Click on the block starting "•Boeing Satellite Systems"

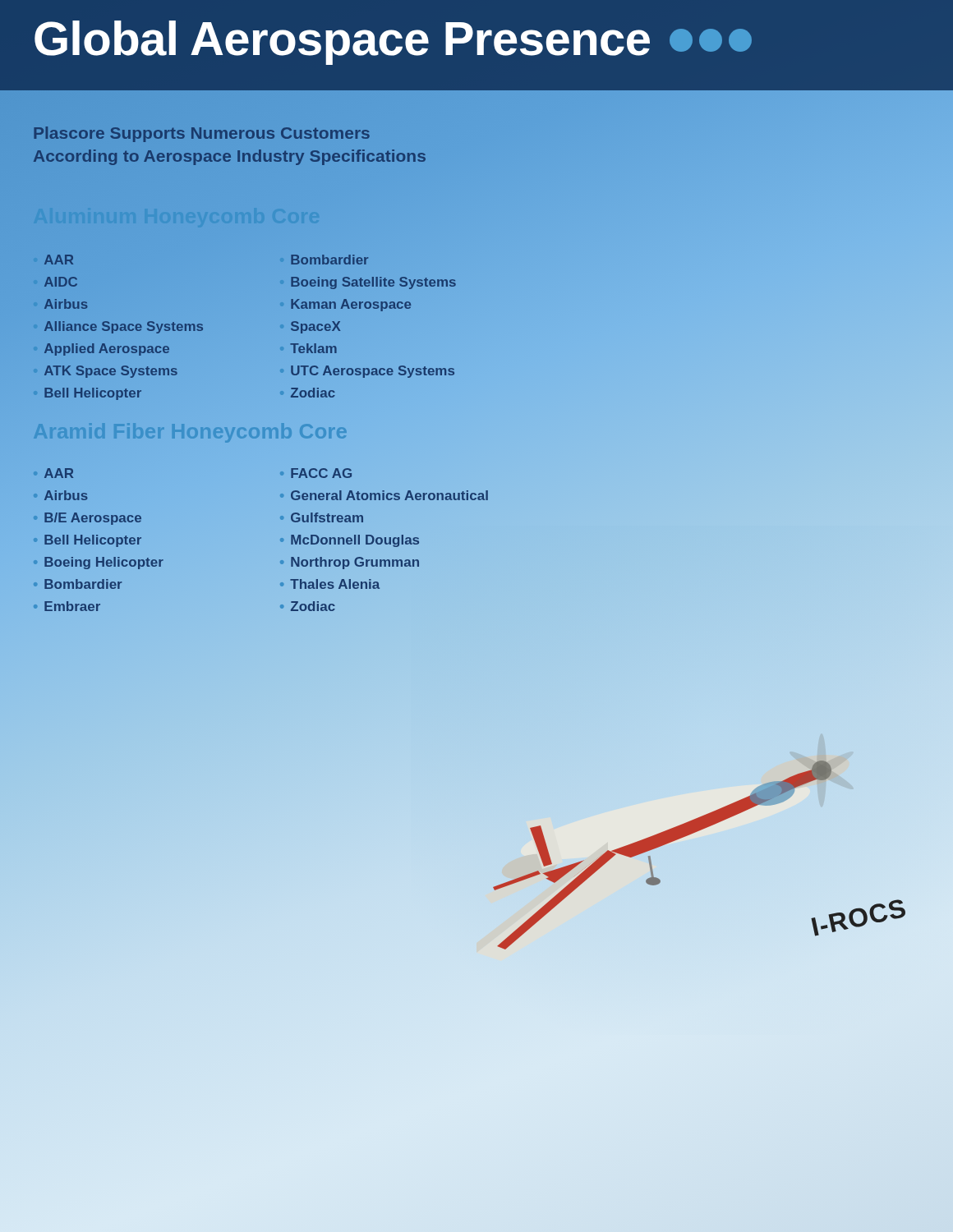pos(368,282)
